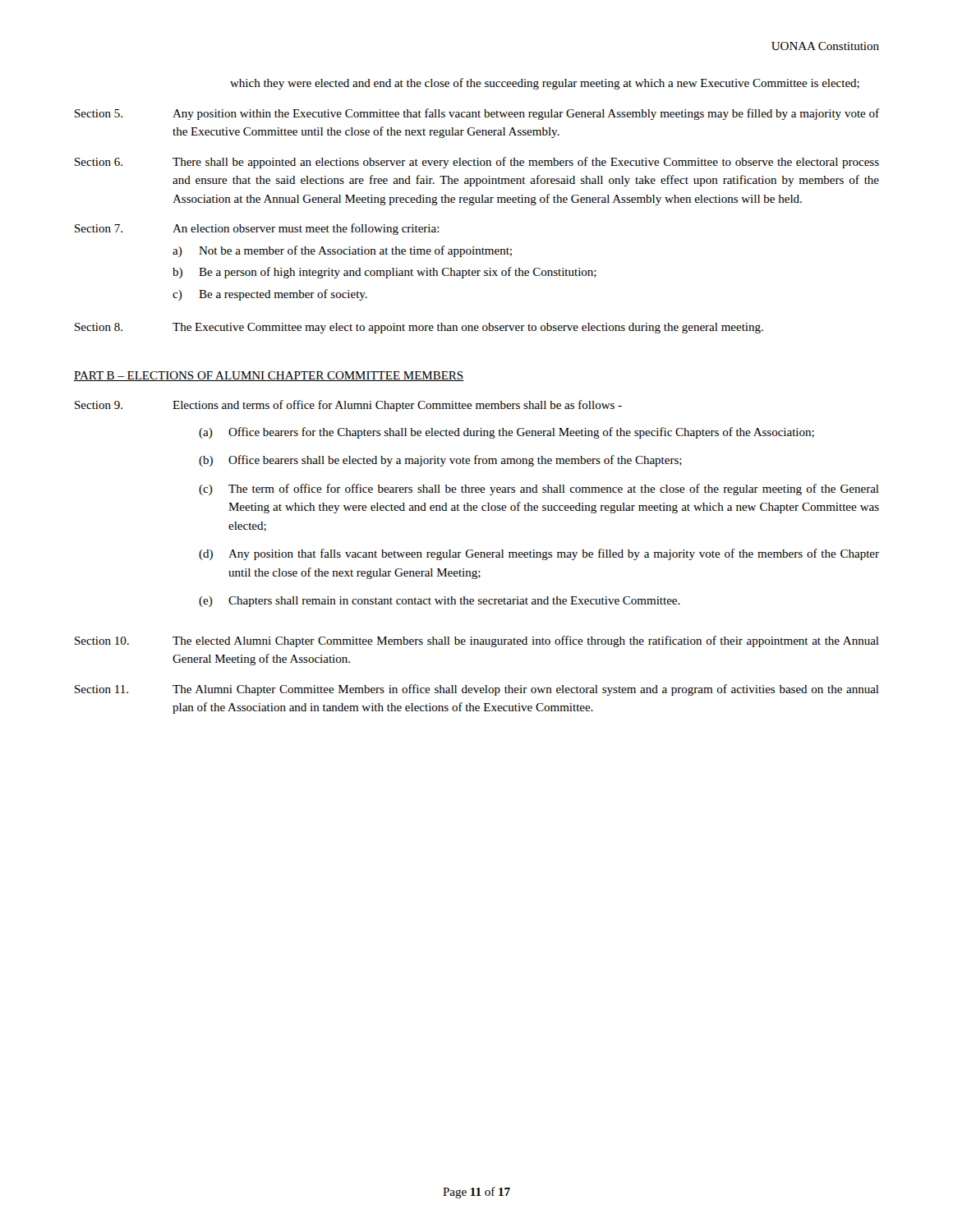Viewport: 953px width, 1232px height.
Task: Locate the block of text that opens with "Section 11. The"
Action: coord(476,698)
